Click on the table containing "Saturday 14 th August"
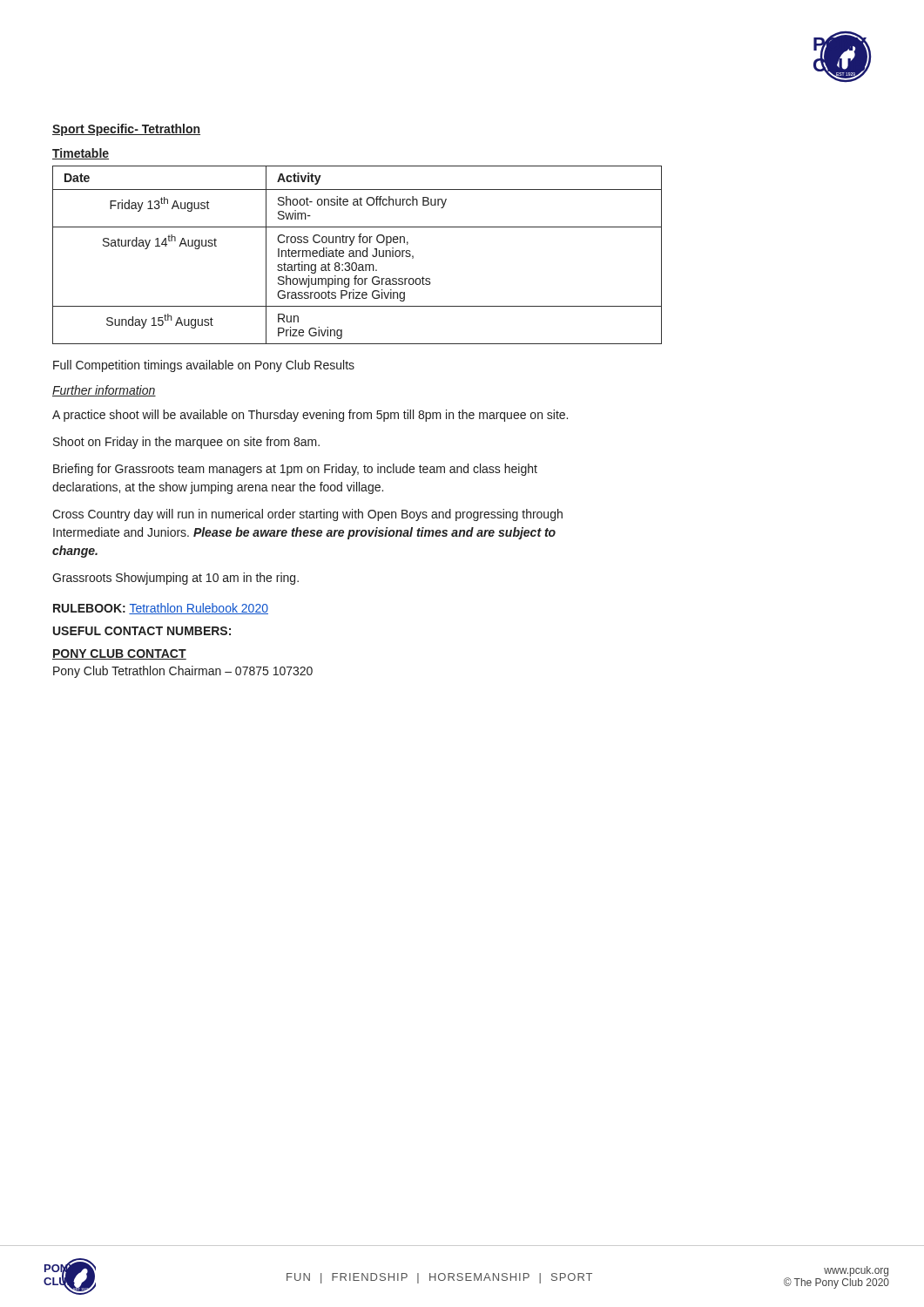Screen dimensions: 1307x924 click(x=462, y=255)
